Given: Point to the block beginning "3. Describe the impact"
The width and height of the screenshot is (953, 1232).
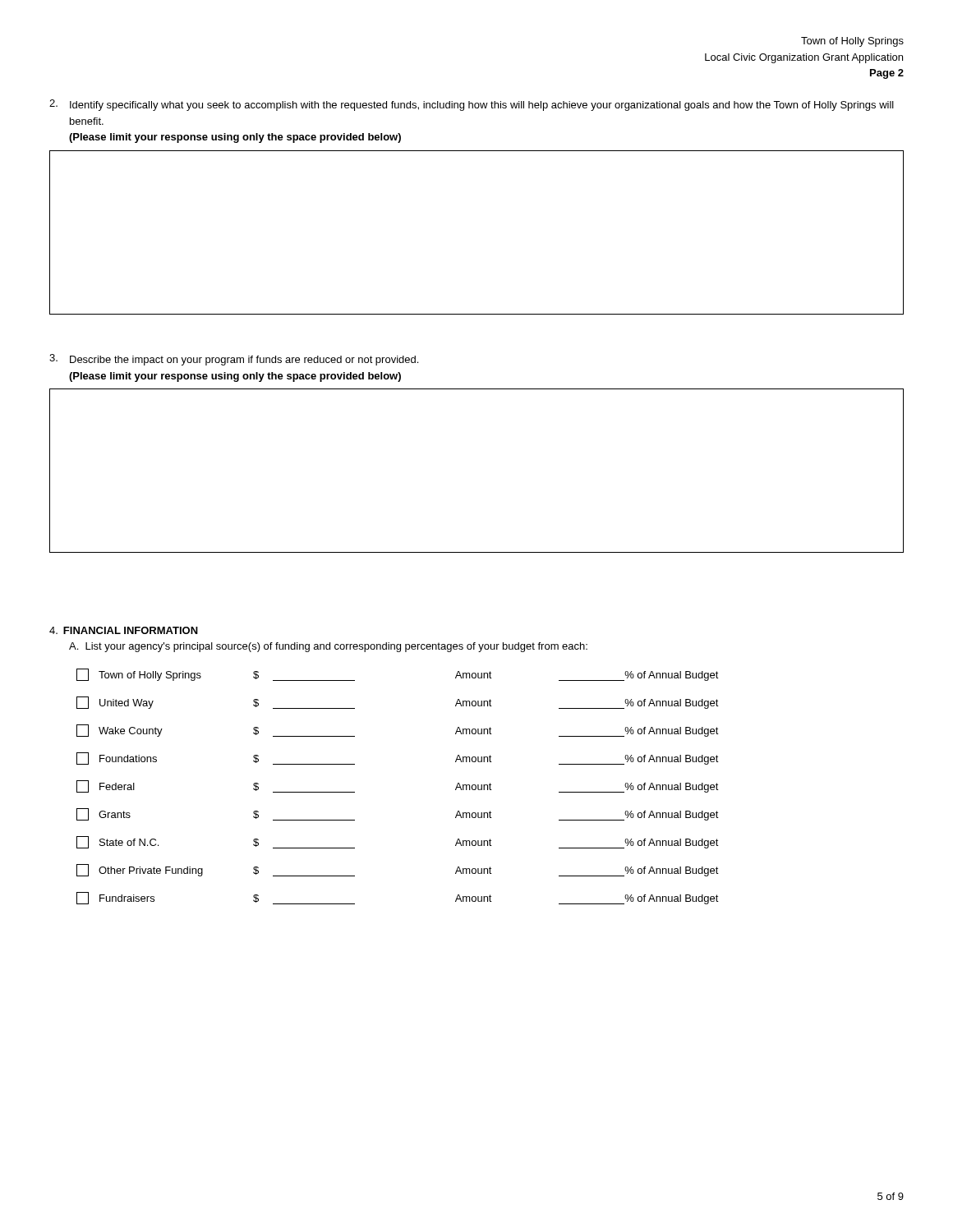Looking at the screenshot, I should point(234,360).
